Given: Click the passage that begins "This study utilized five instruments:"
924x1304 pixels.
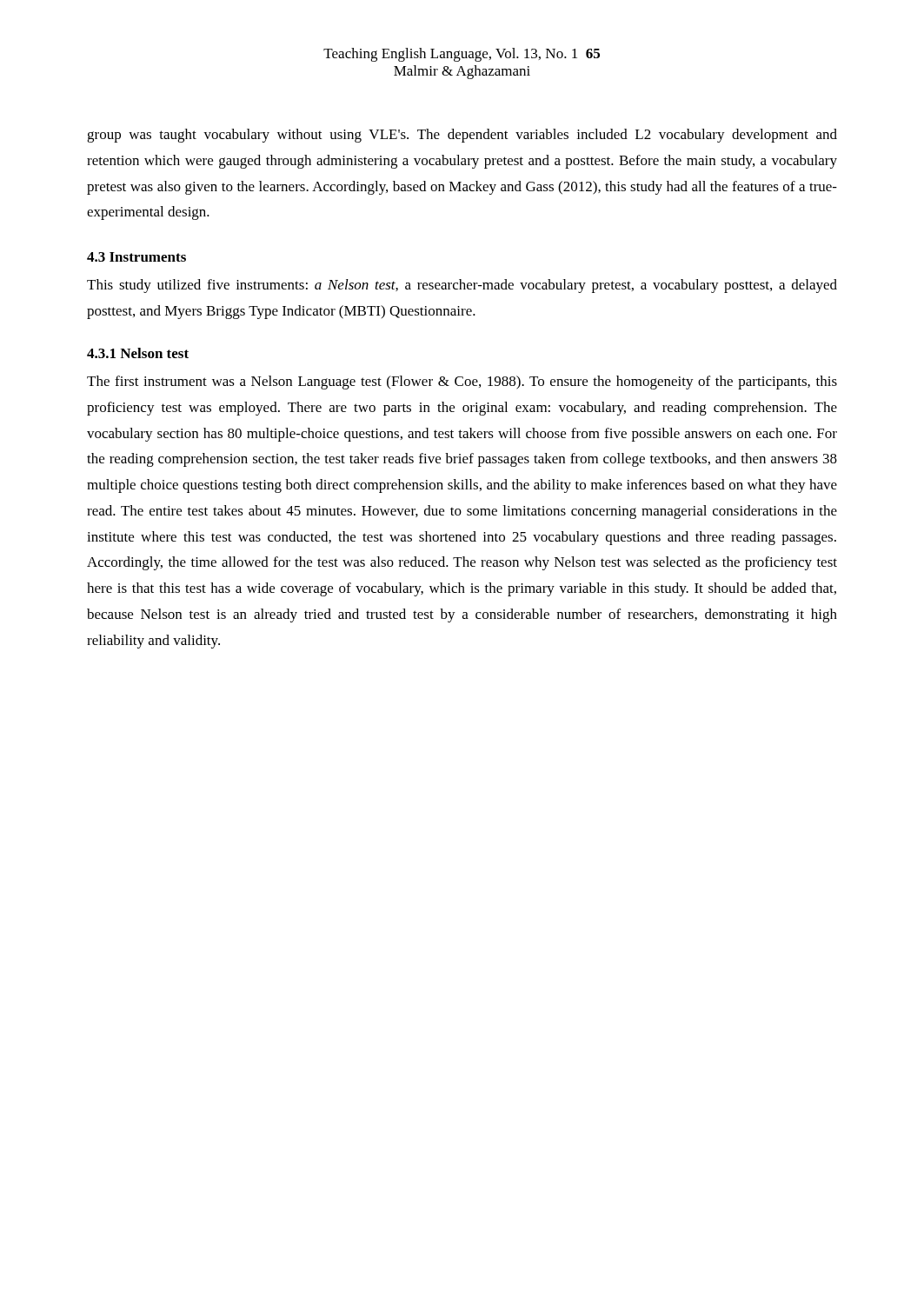Looking at the screenshot, I should pyautogui.click(x=462, y=297).
